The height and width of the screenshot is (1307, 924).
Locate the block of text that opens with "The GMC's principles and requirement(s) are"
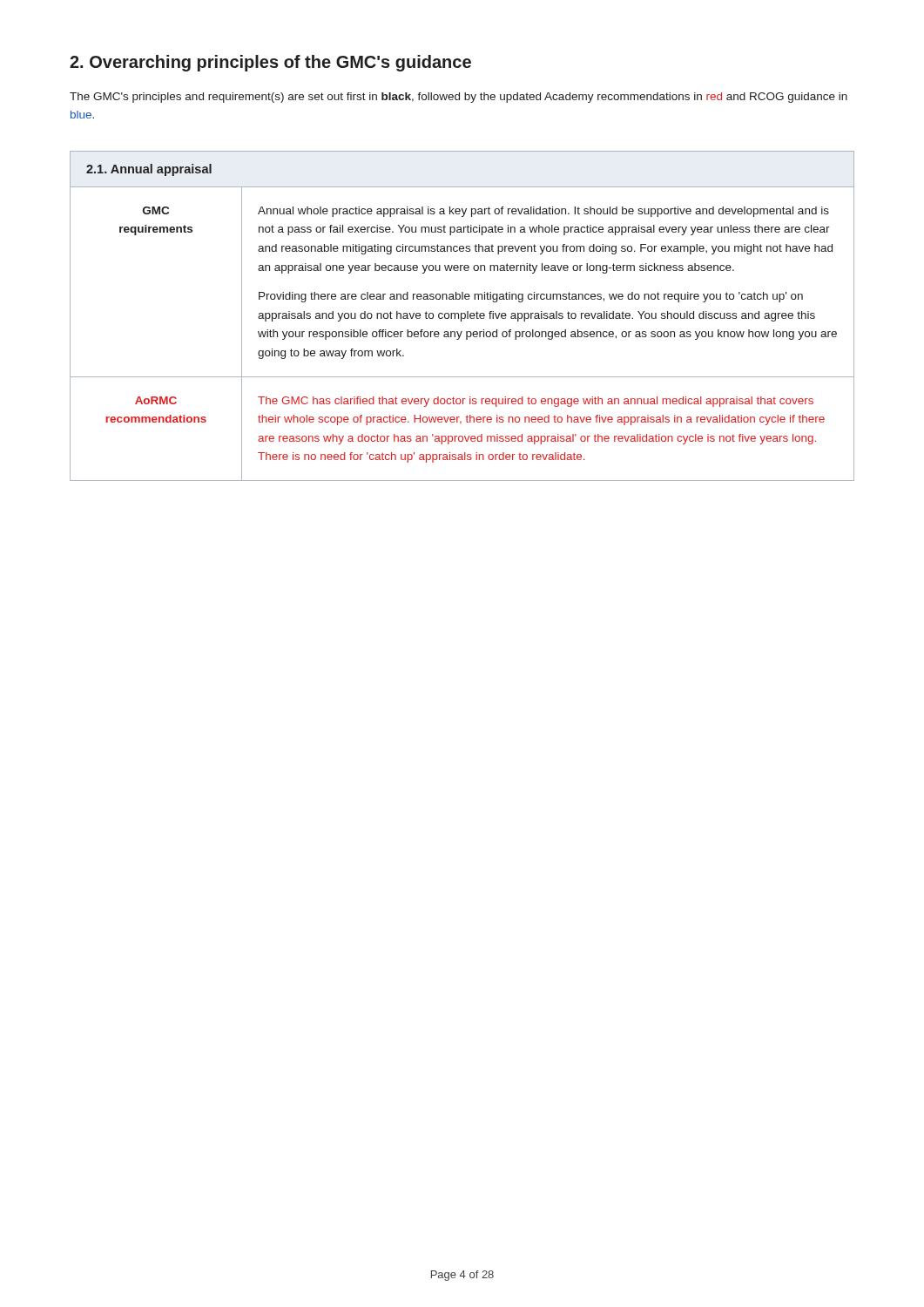(x=462, y=106)
